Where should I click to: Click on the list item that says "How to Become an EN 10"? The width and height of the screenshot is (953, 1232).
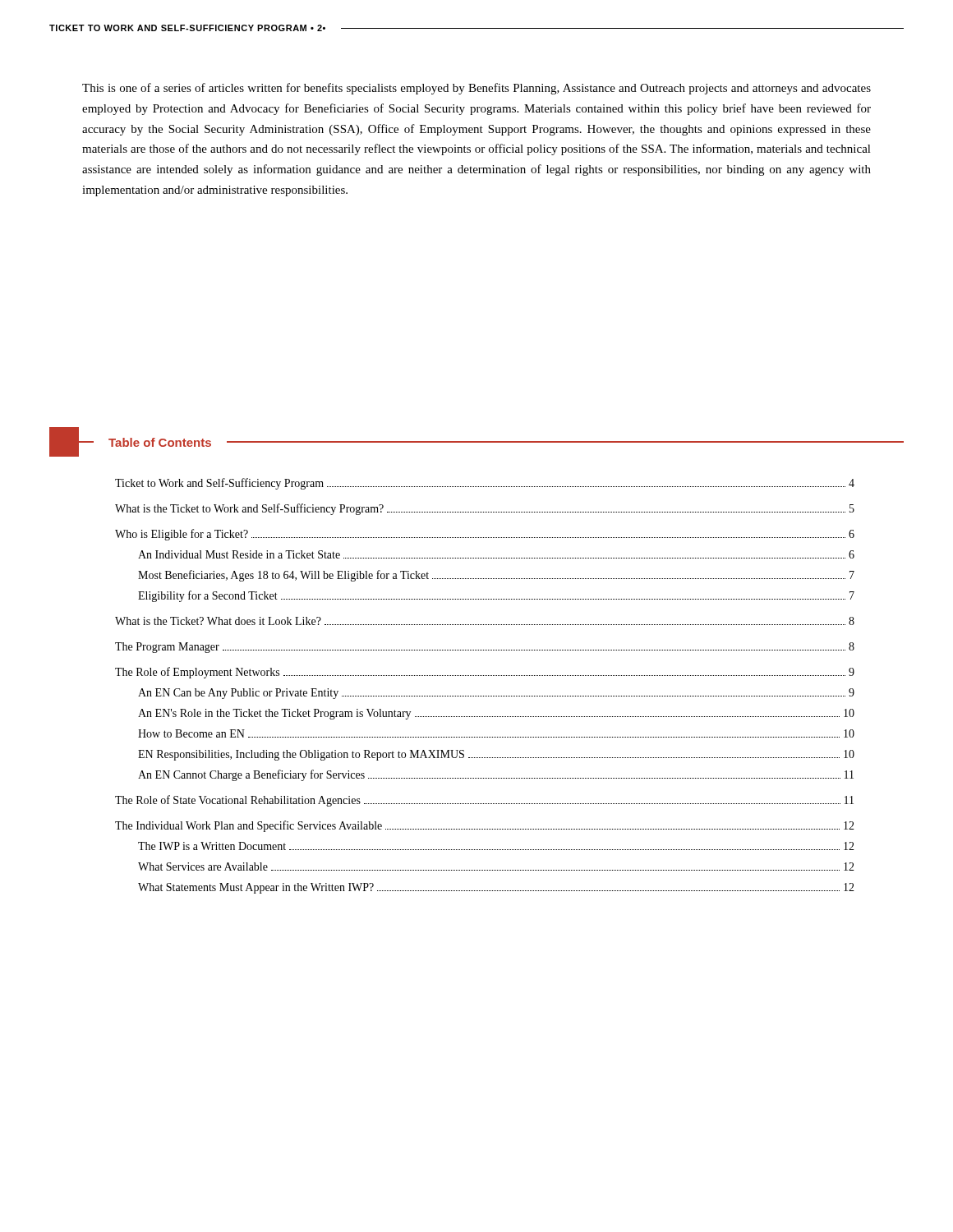[x=496, y=734]
